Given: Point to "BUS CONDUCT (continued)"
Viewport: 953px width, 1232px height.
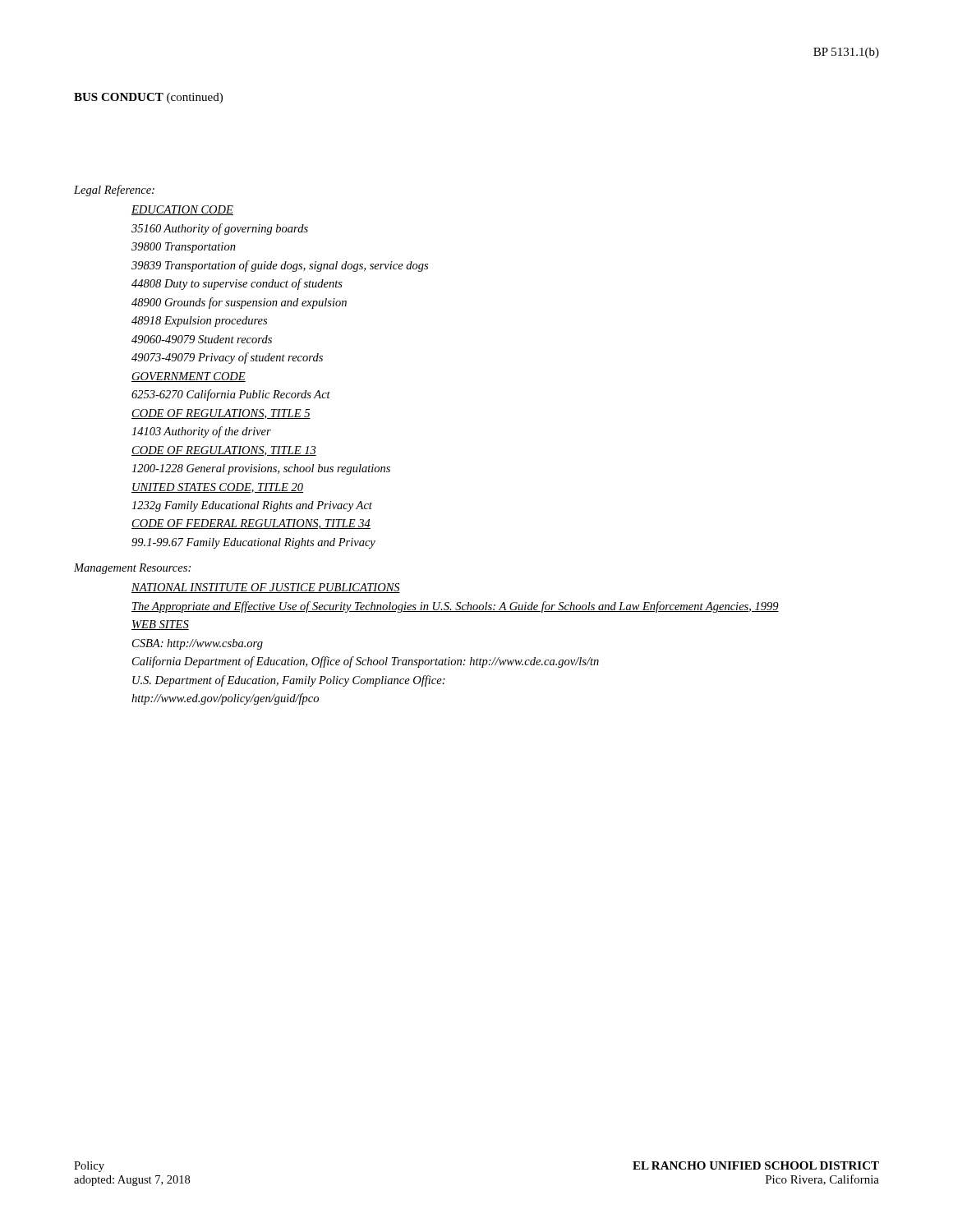Looking at the screenshot, I should 149,97.
